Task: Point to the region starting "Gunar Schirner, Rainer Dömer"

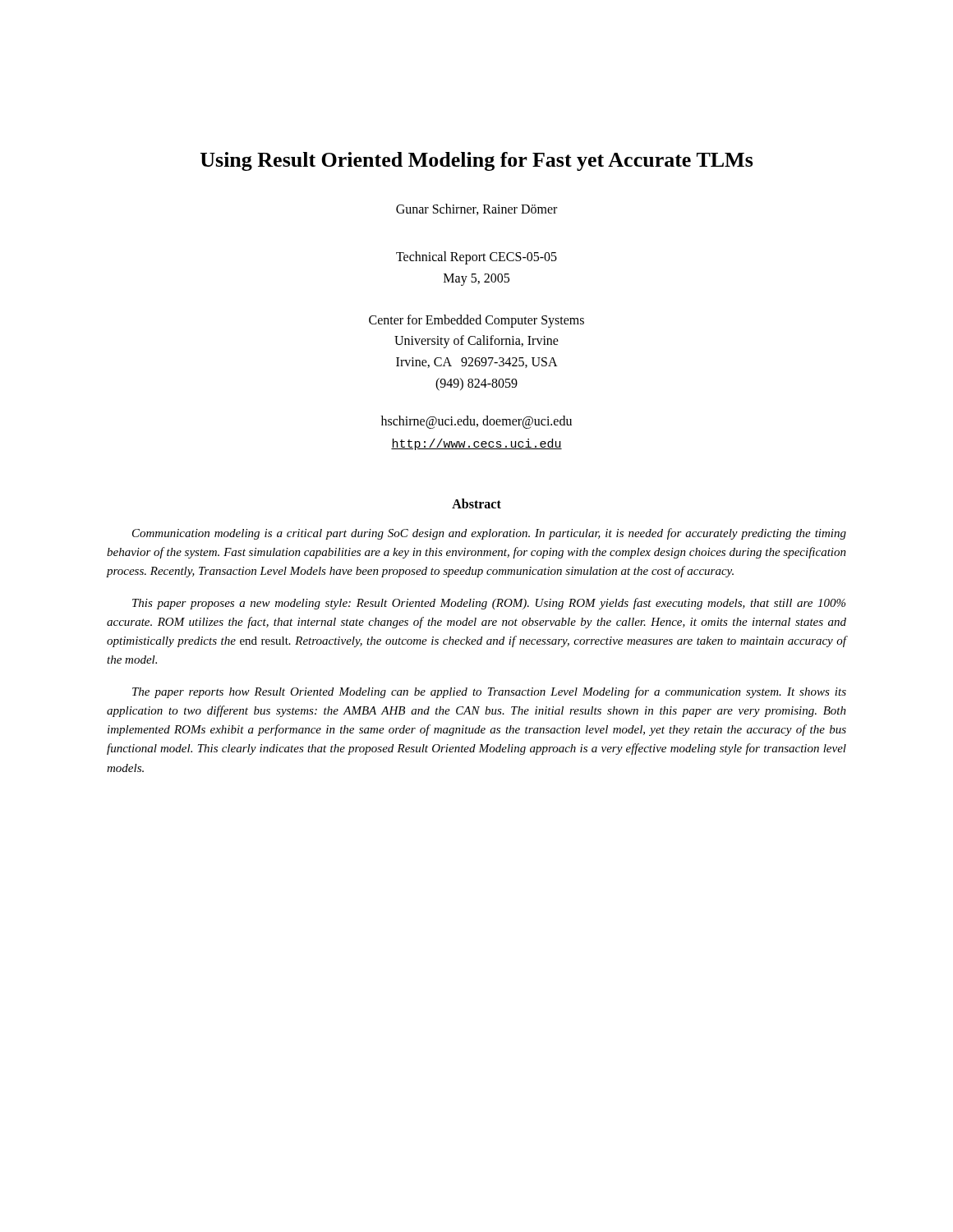Action: (476, 209)
